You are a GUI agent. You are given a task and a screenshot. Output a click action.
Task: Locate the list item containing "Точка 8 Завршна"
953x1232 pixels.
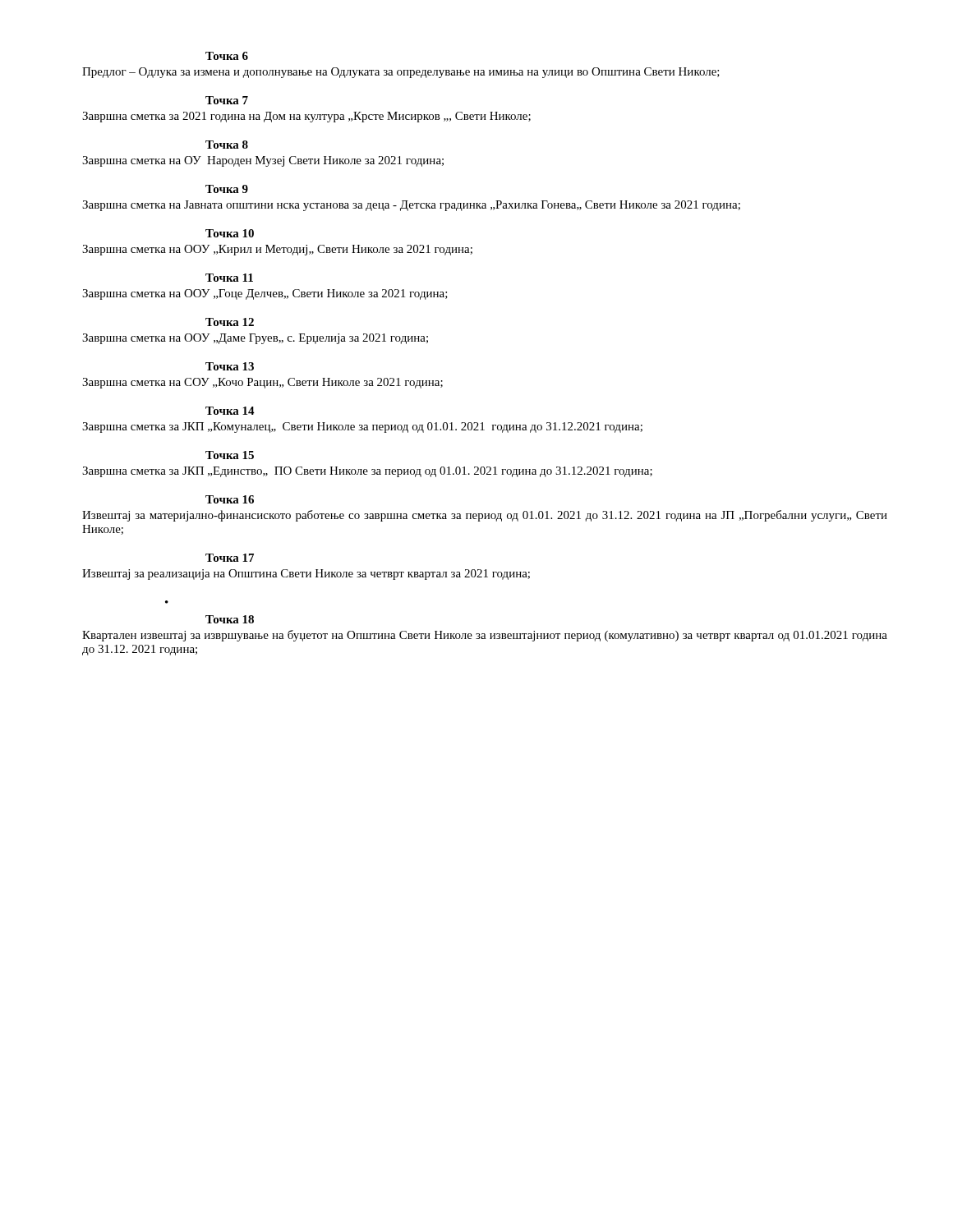(227, 145)
